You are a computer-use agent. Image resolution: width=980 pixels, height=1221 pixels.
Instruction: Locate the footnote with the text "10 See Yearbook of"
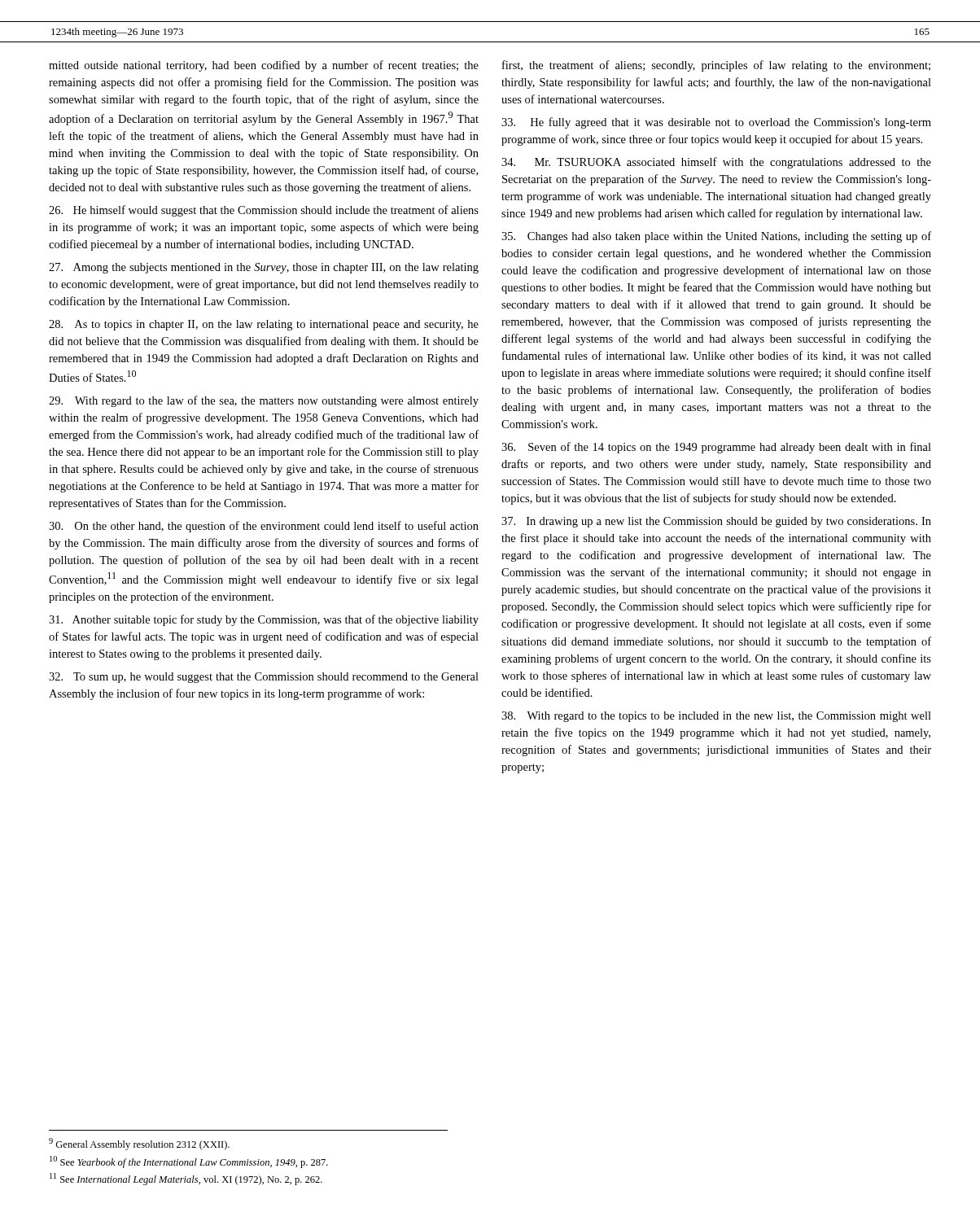[x=189, y=1161]
